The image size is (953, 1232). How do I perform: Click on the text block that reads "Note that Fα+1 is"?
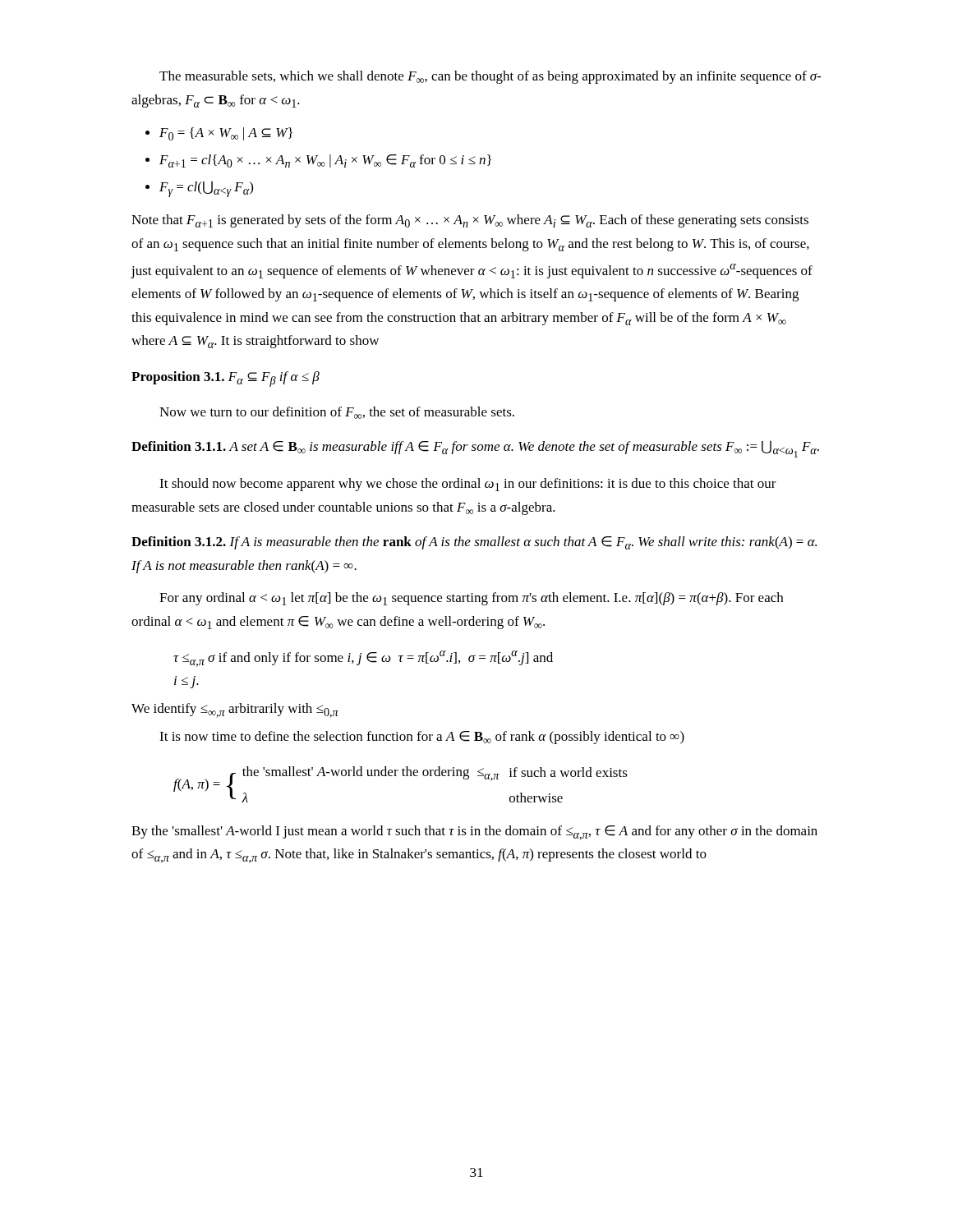click(x=476, y=282)
